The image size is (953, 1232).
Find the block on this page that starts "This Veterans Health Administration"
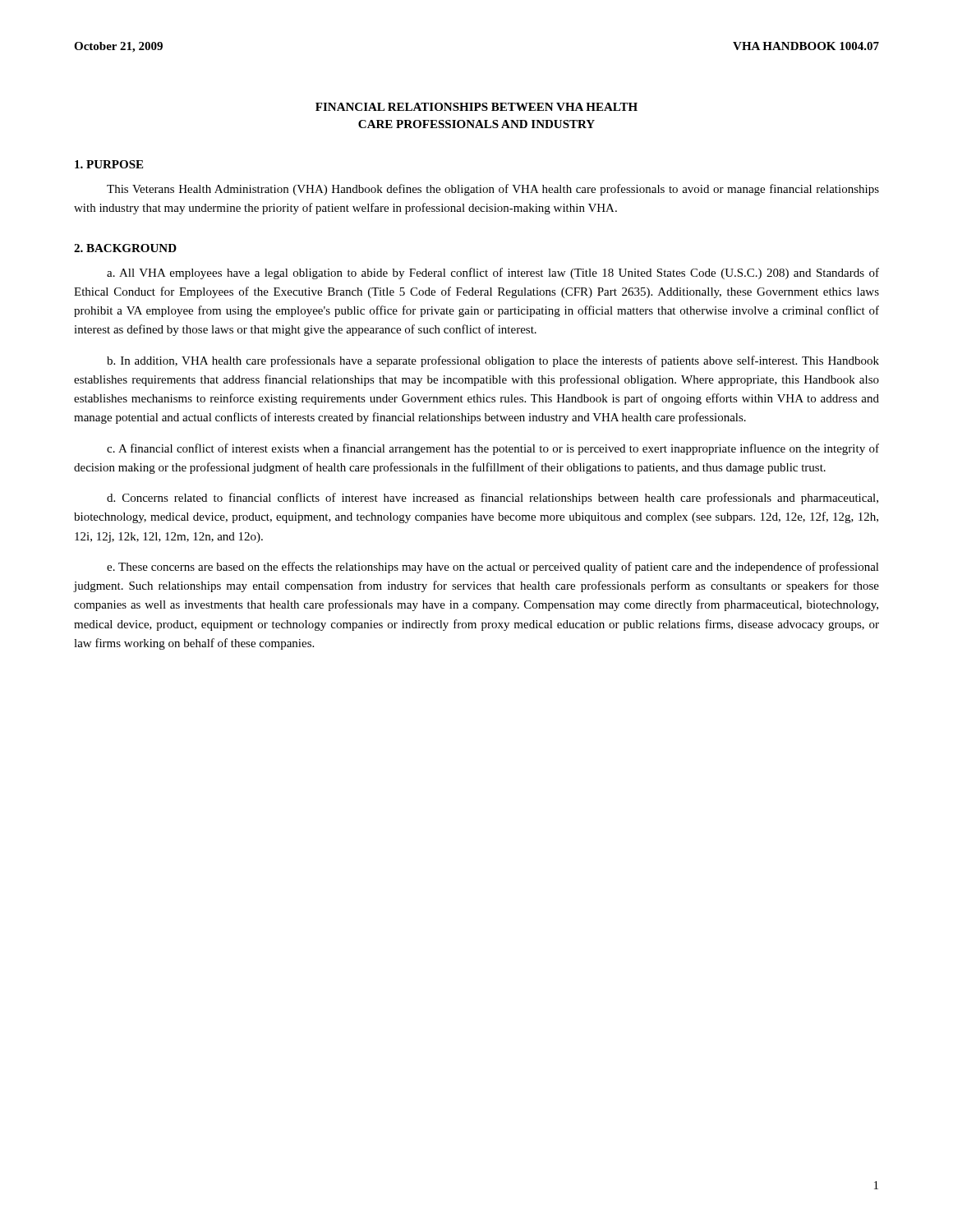[476, 198]
